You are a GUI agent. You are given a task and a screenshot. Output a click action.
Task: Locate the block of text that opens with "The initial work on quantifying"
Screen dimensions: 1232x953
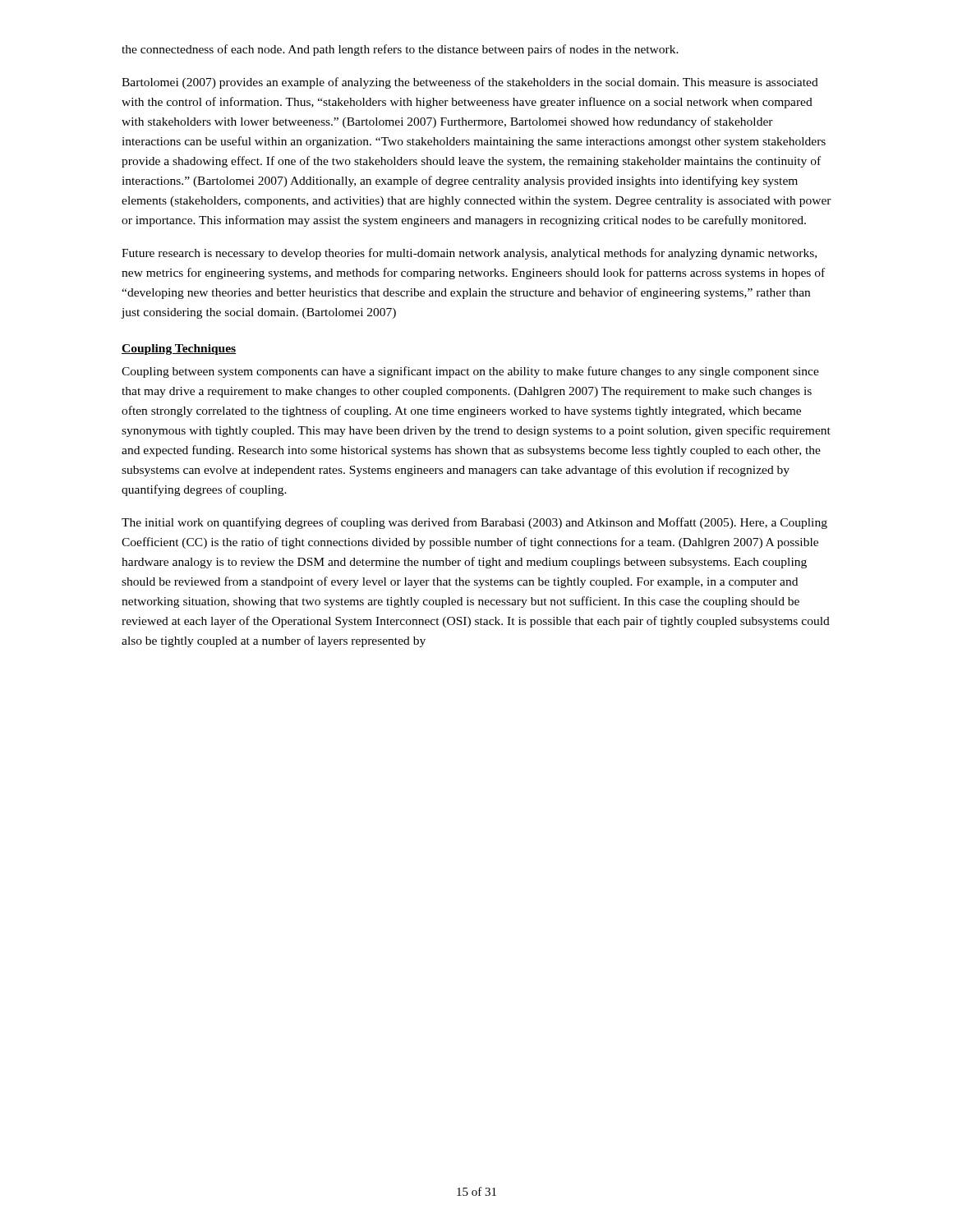[x=476, y=582]
